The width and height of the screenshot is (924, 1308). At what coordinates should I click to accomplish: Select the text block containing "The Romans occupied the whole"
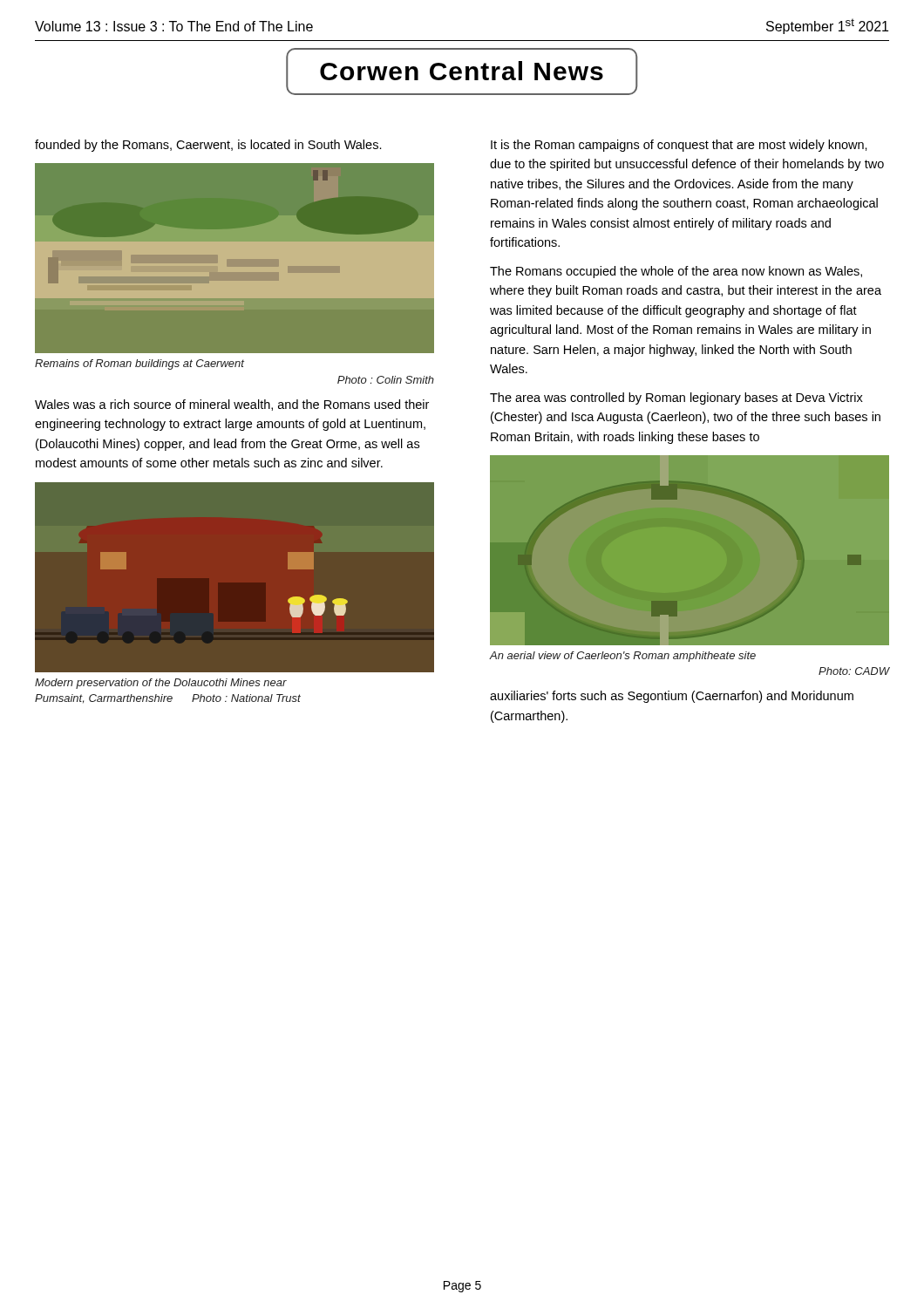coord(686,320)
